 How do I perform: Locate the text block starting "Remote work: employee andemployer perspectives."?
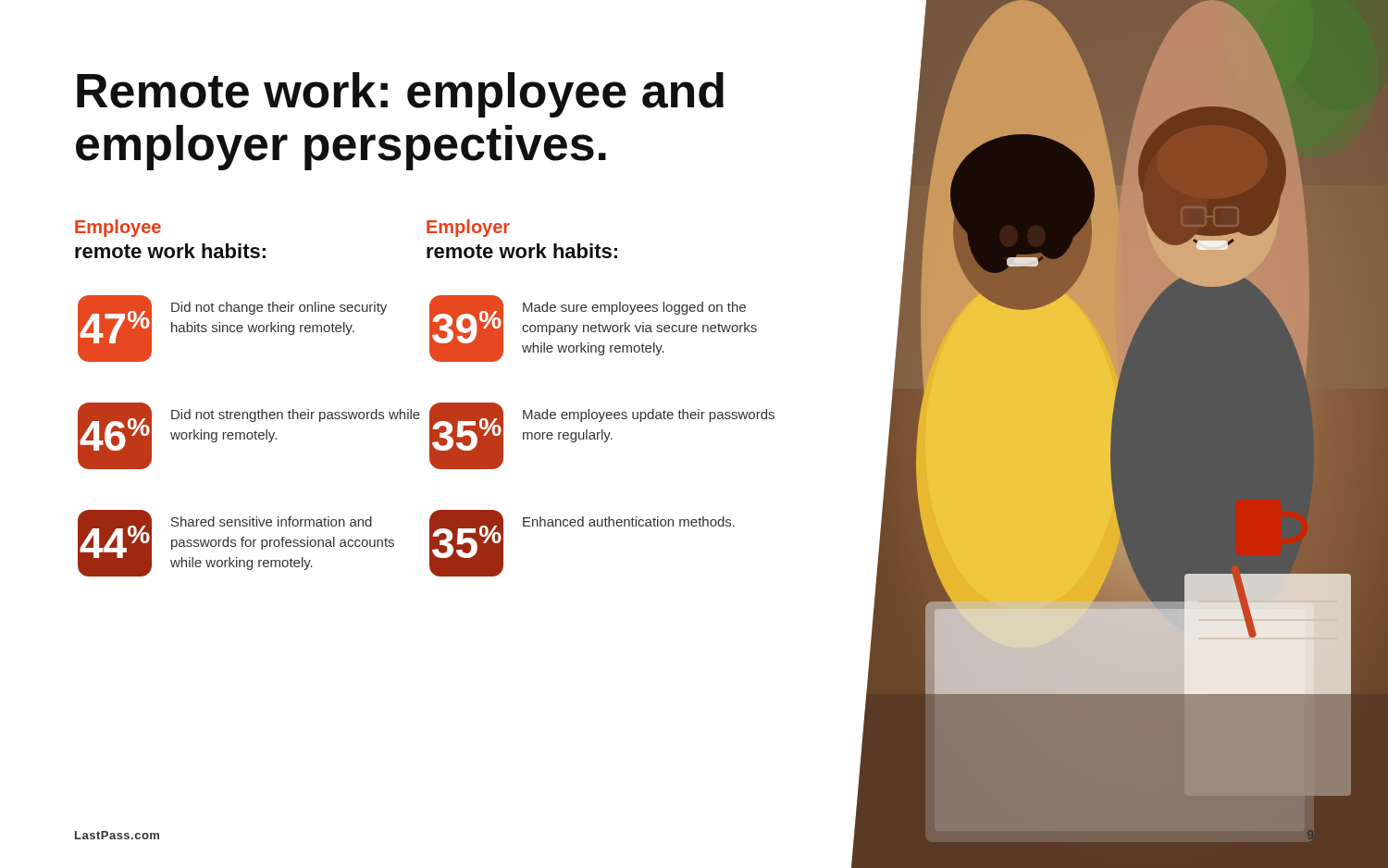tap(400, 118)
